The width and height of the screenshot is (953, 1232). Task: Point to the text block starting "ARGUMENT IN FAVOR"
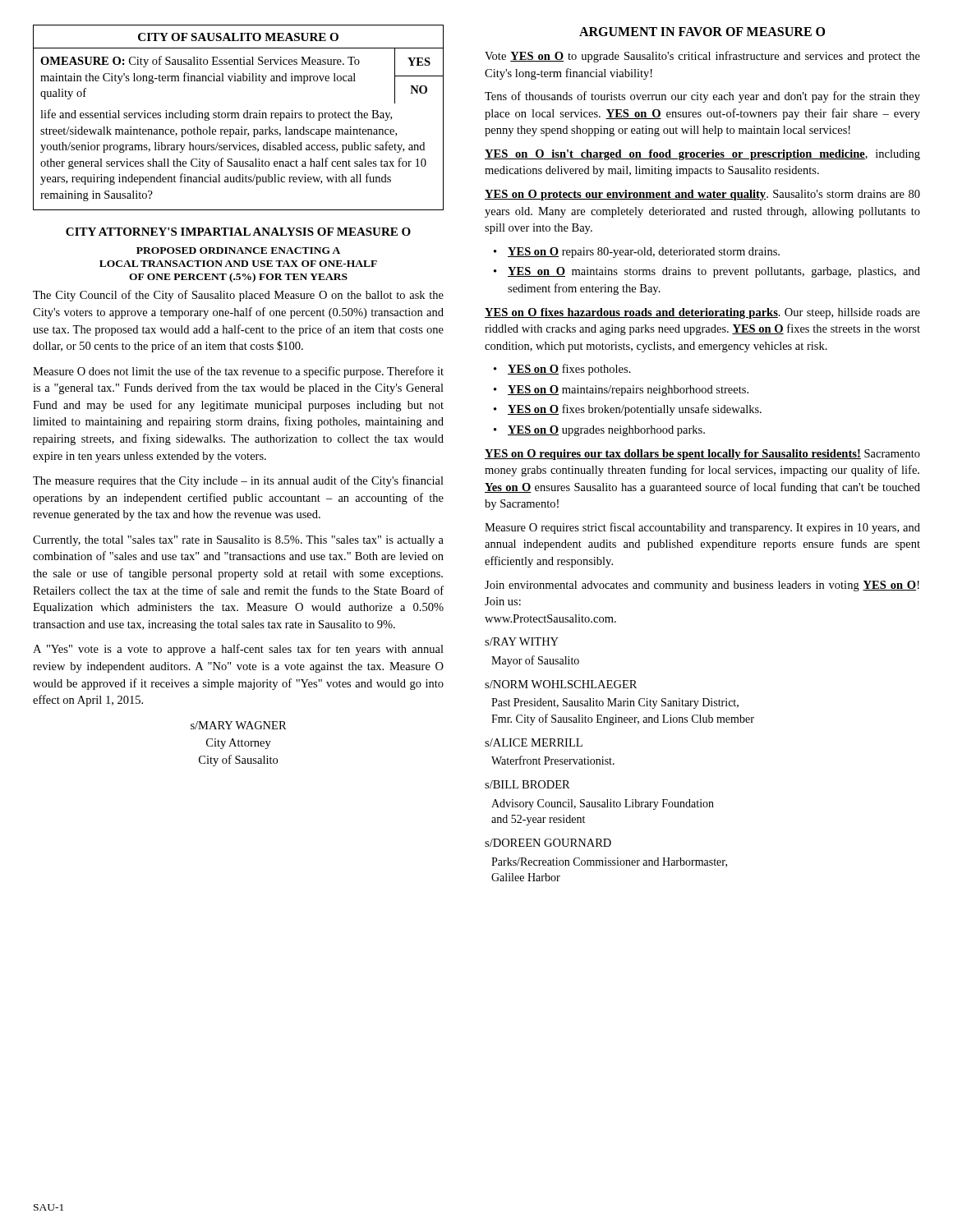(702, 32)
